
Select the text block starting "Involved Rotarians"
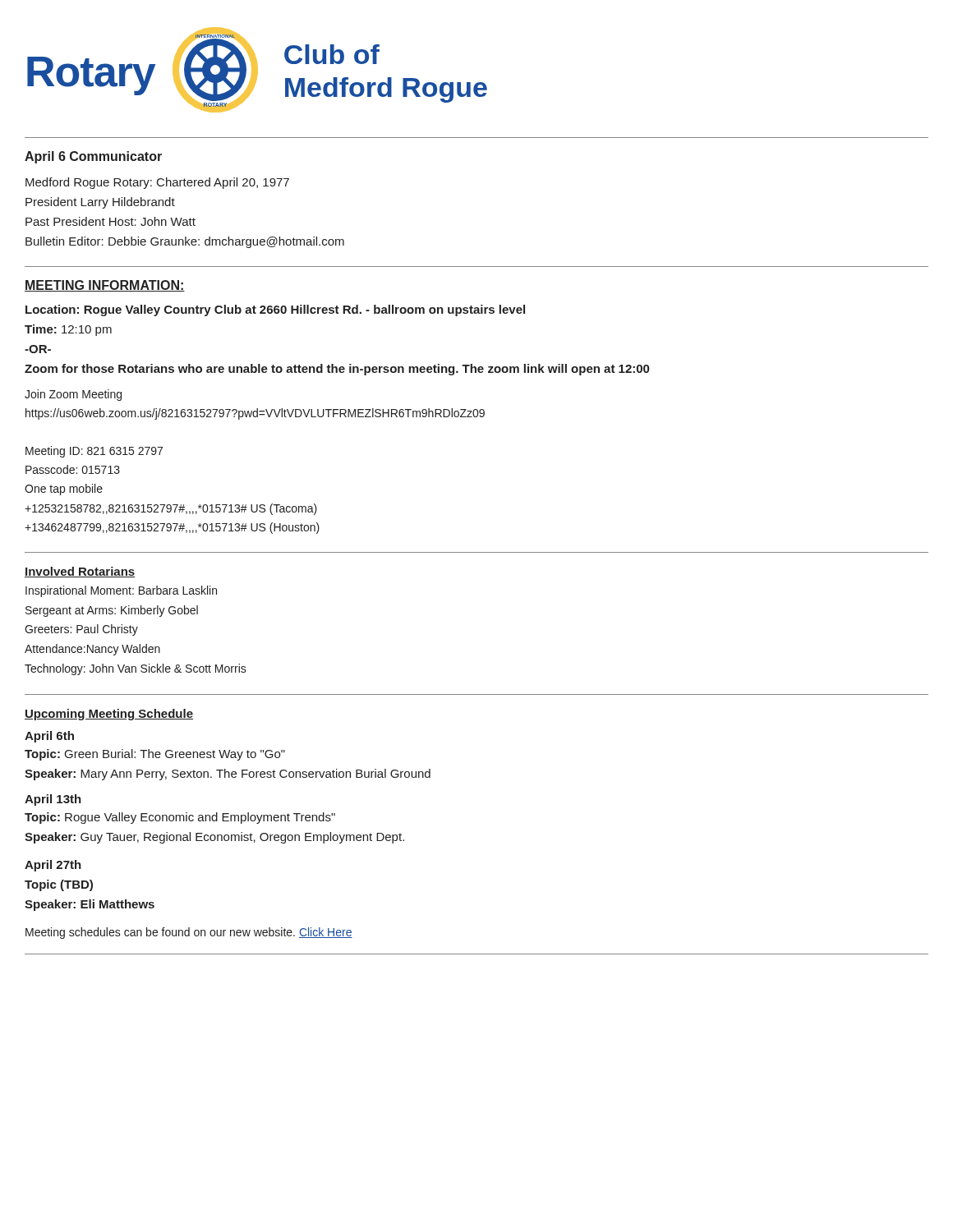coord(80,571)
